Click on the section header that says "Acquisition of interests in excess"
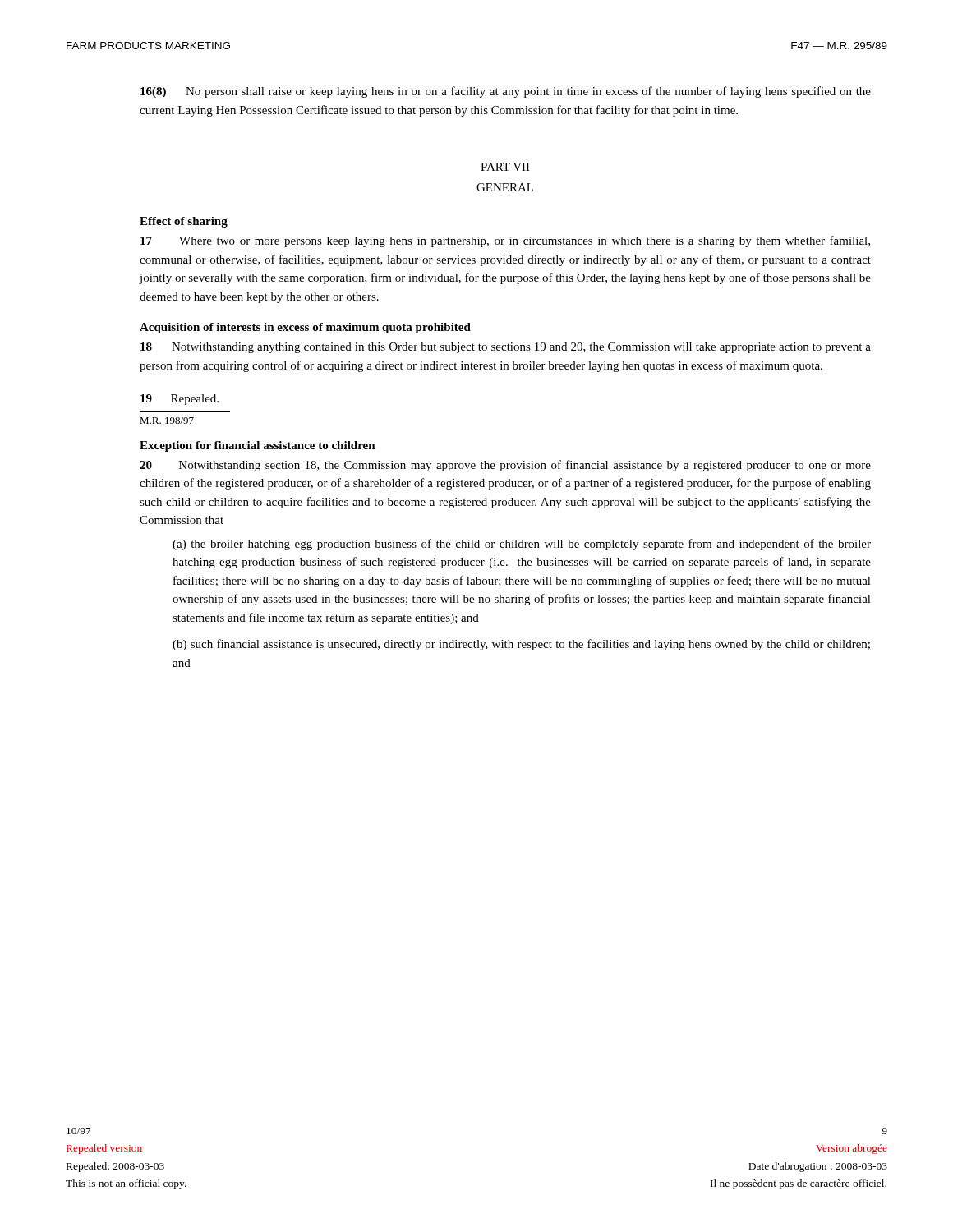Viewport: 953px width, 1232px height. coord(305,327)
